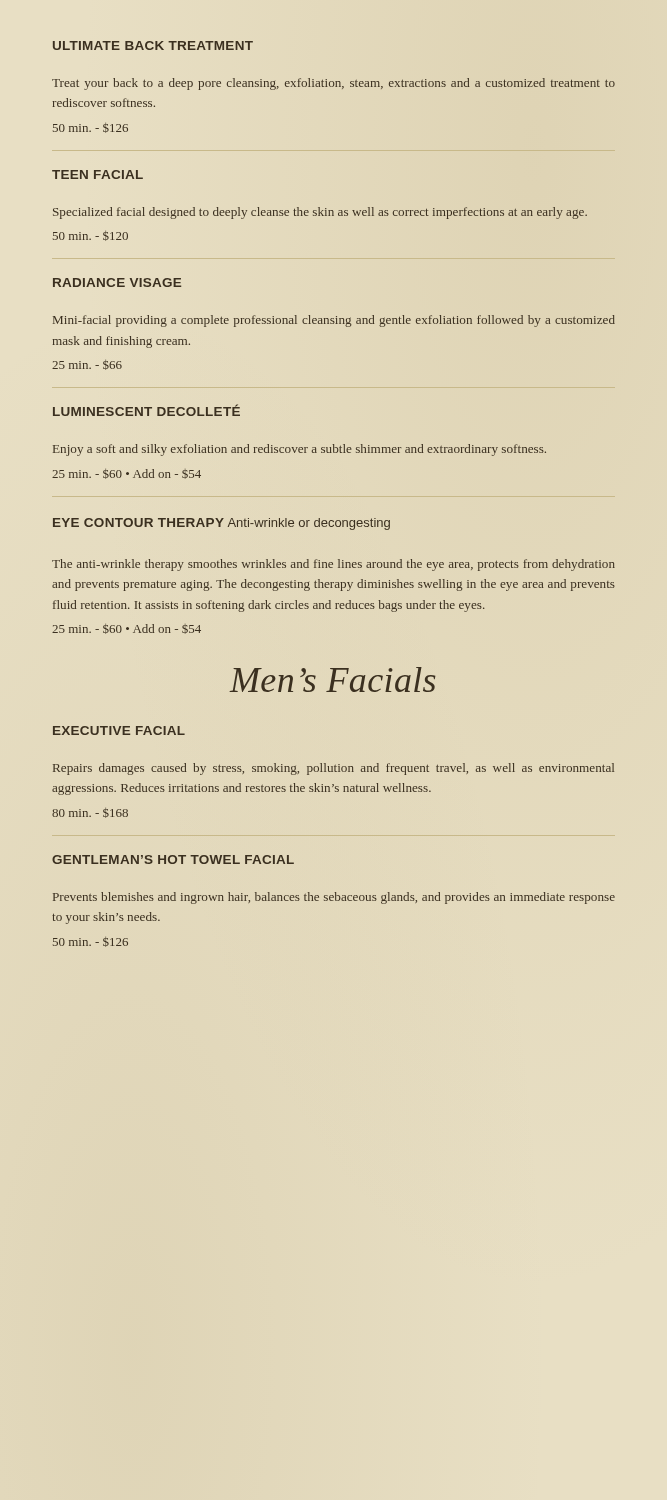Point to the region starting "Repairs damages caused by stress,"
This screenshot has height=1500, width=667.
(334, 778)
